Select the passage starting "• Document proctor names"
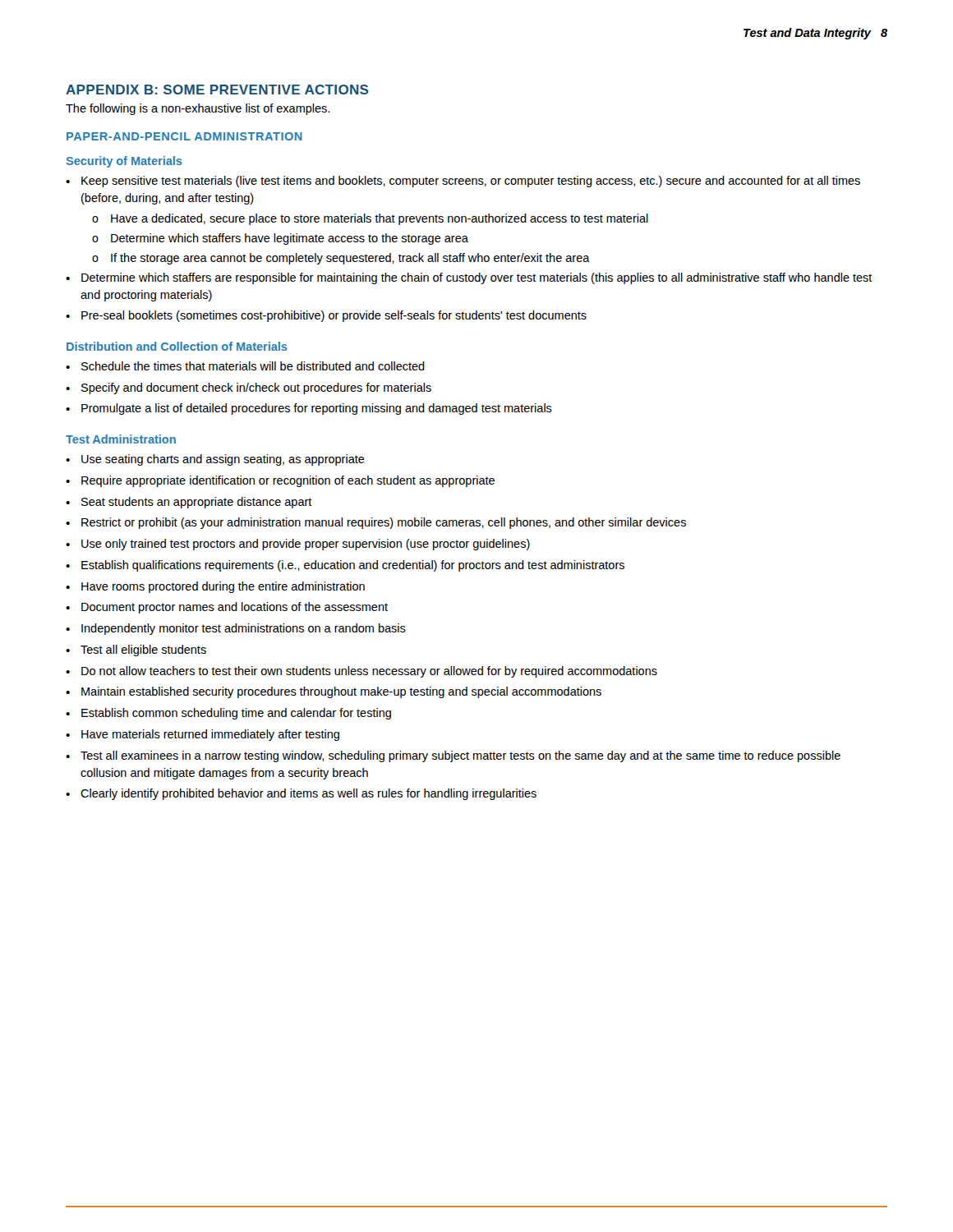The width and height of the screenshot is (953, 1232). coord(227,608)
